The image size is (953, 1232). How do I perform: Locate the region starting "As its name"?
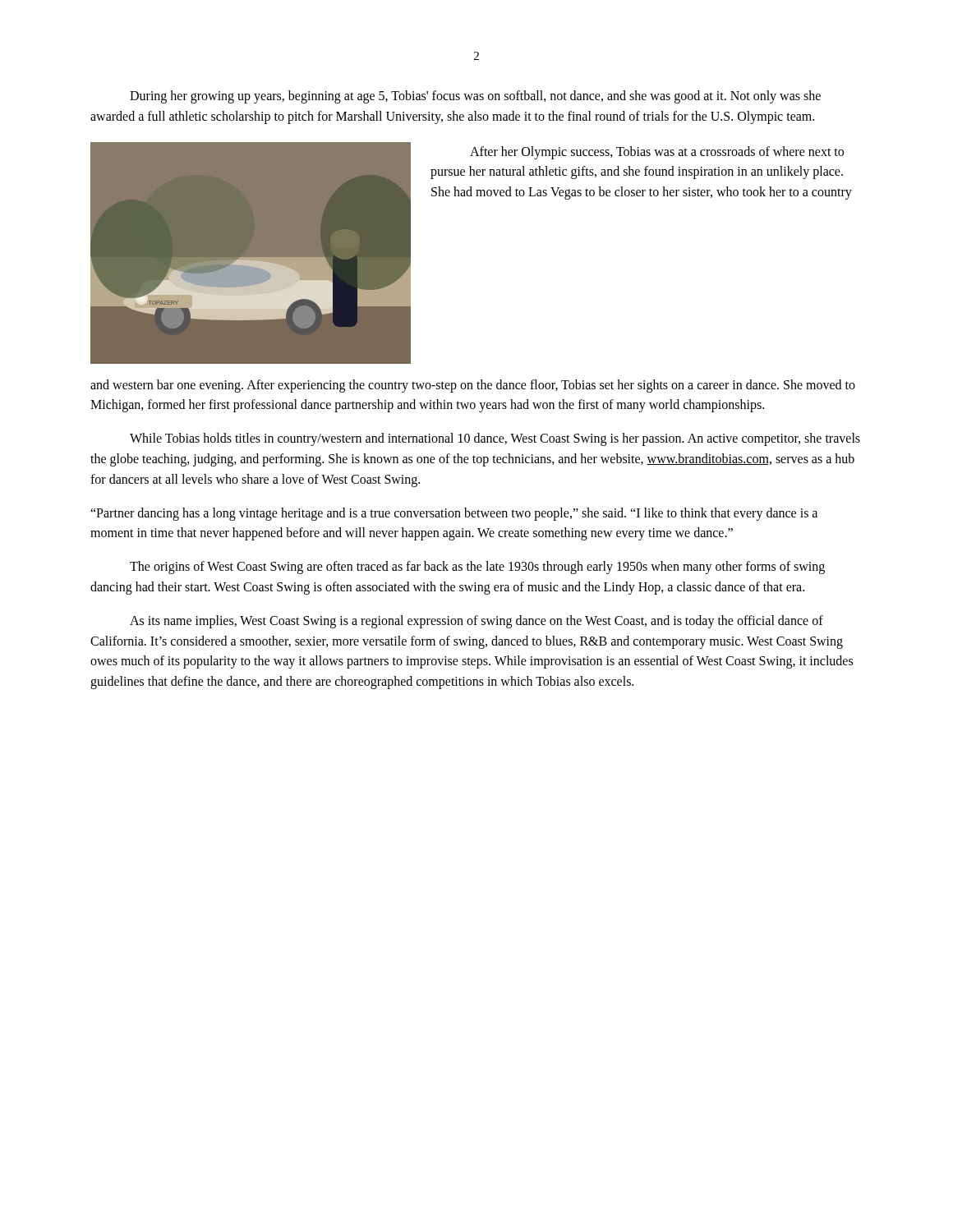[x=472, y=651]
